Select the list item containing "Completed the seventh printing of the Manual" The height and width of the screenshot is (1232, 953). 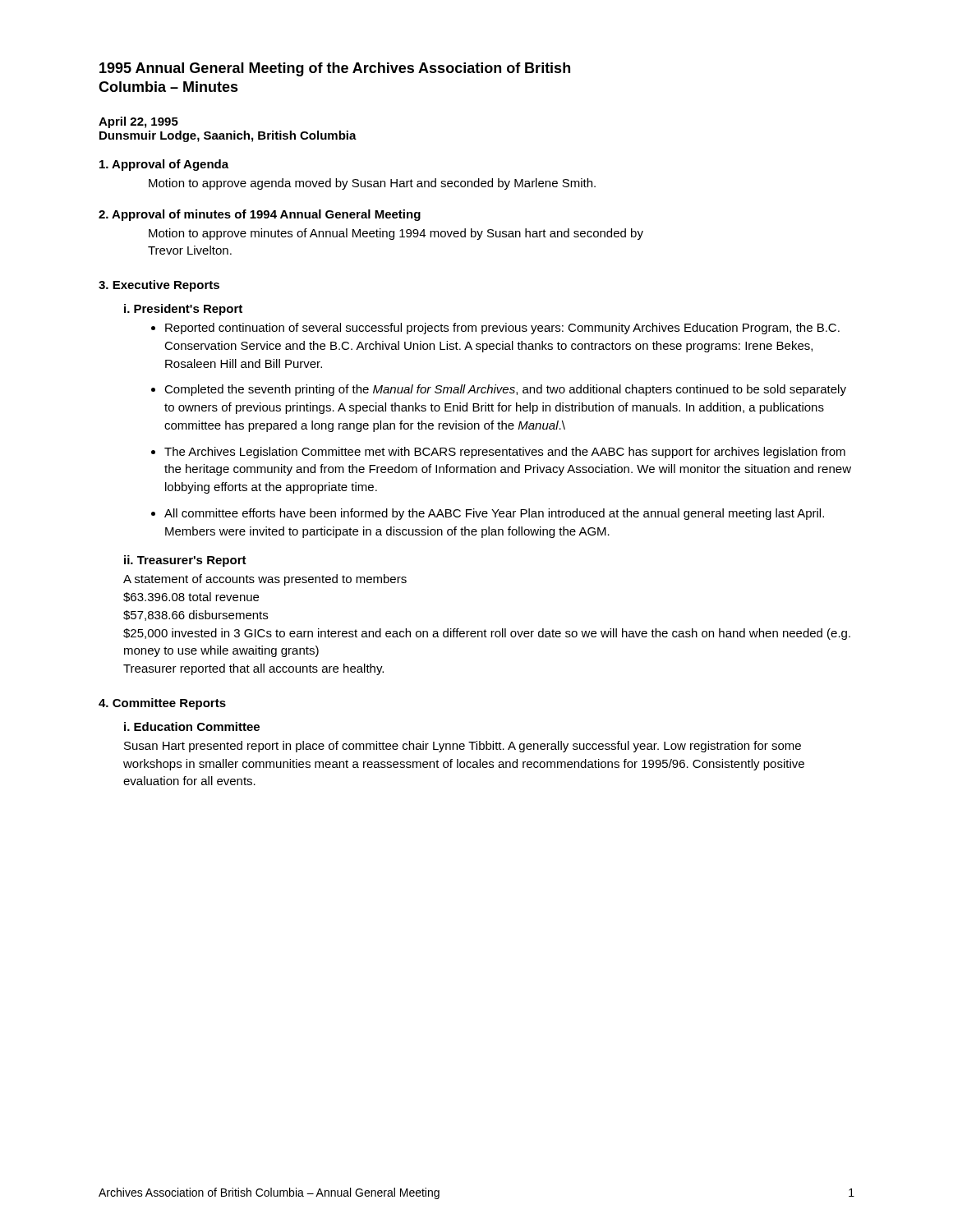505,407
